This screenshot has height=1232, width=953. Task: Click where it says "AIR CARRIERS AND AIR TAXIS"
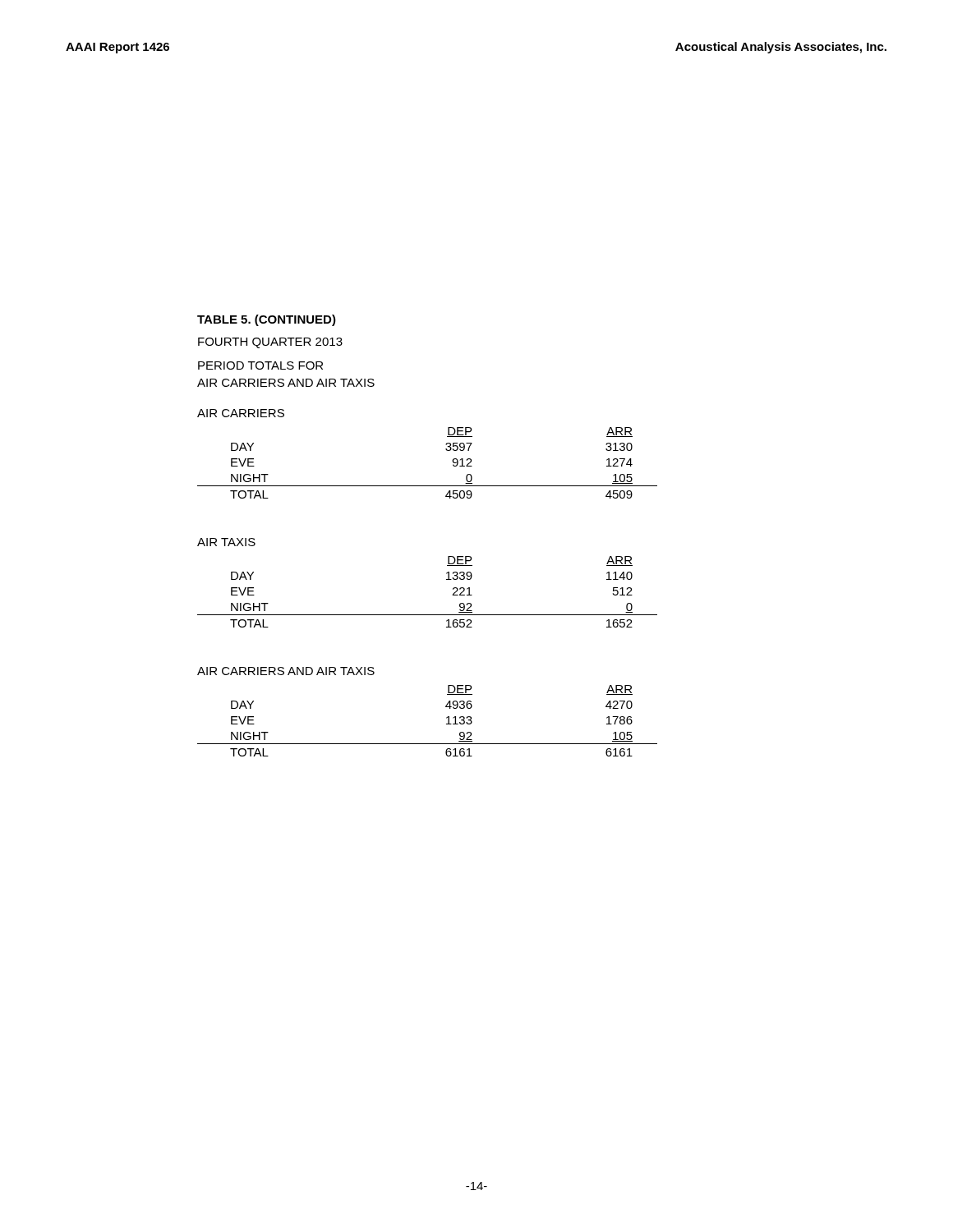(x=286, y=671)
